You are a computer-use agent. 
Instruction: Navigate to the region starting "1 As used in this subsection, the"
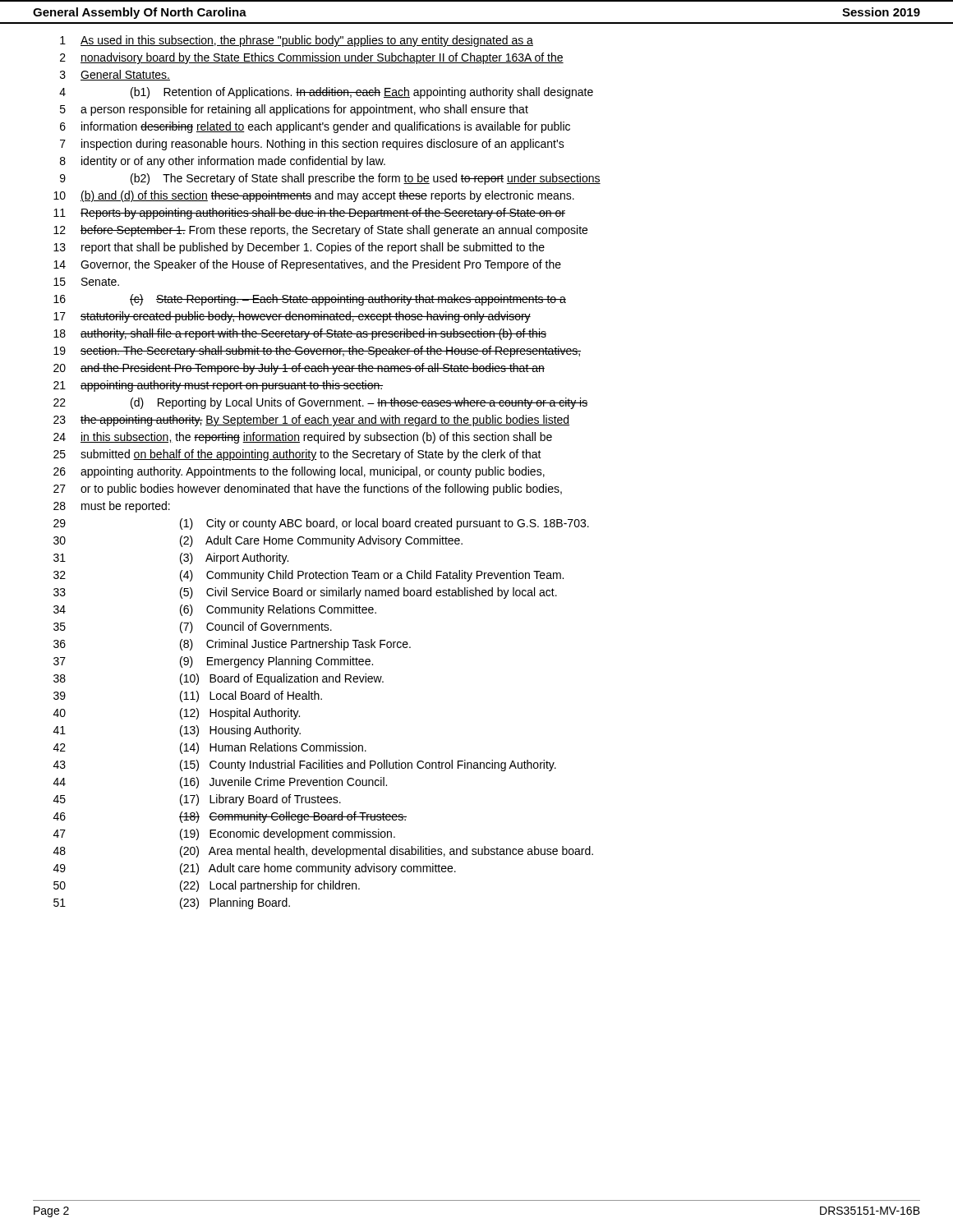(x=476, y=274)
